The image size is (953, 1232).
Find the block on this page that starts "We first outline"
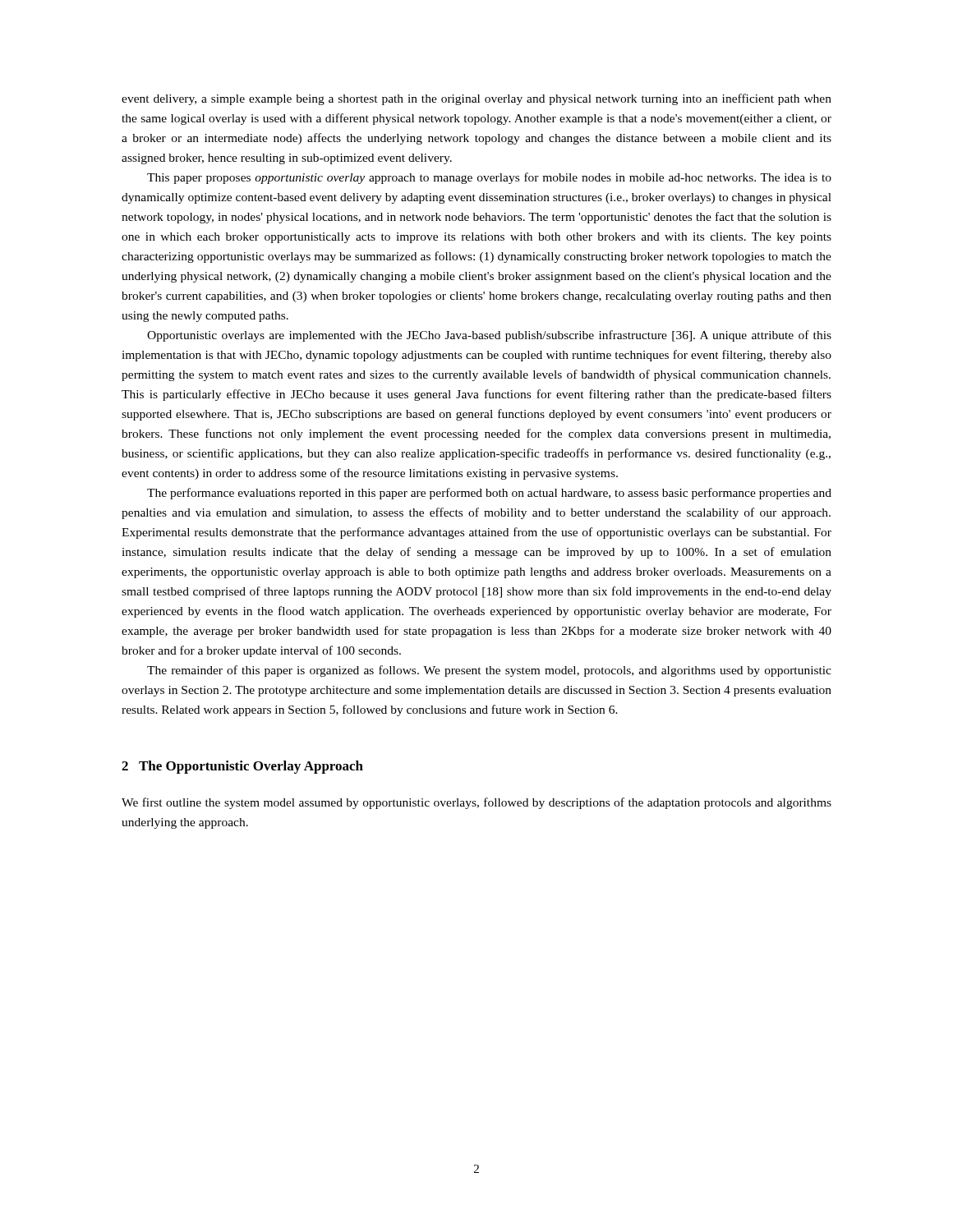click(476, 812)
